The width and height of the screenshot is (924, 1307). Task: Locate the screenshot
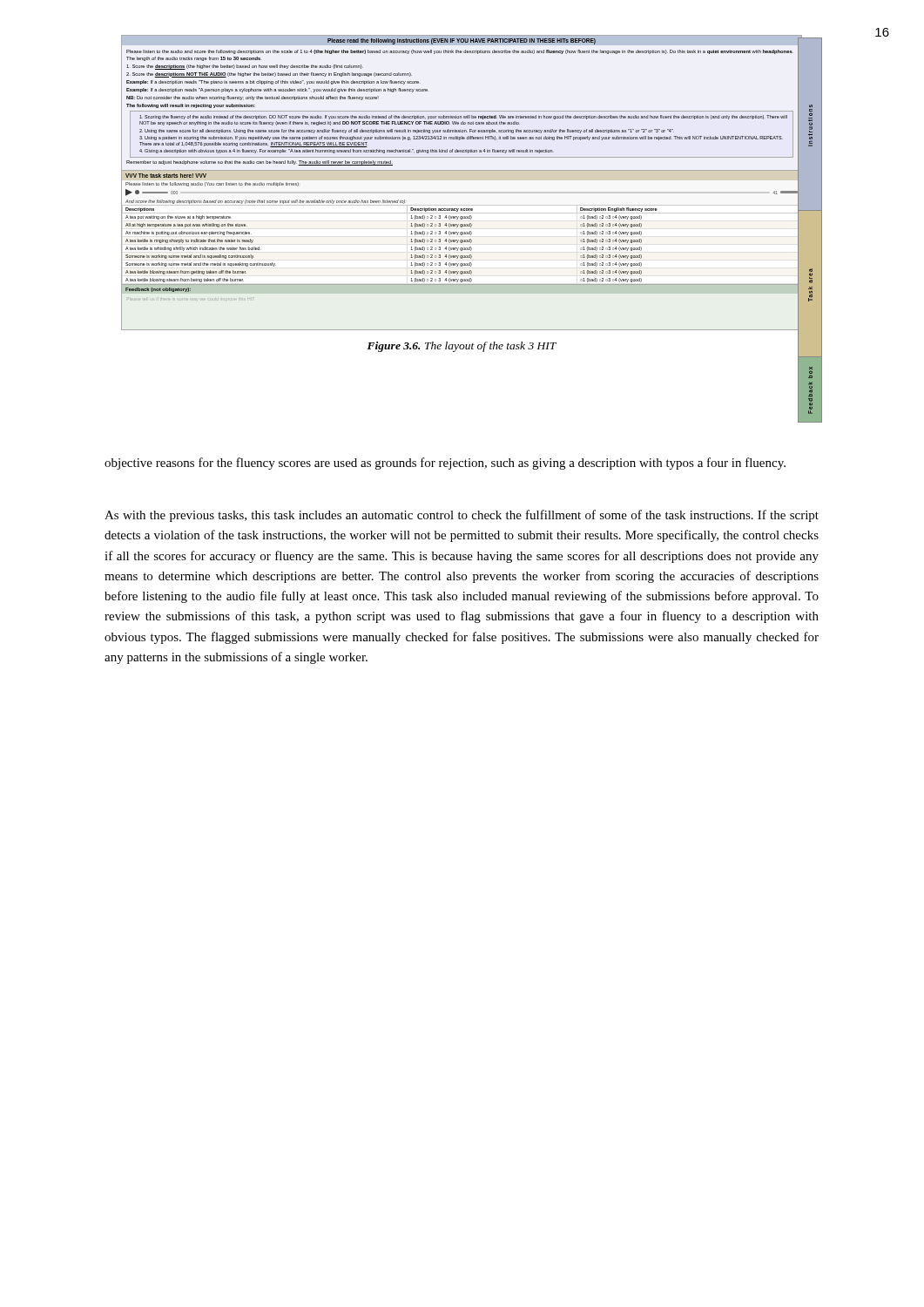pyautogui.click(x=462, y=194)
